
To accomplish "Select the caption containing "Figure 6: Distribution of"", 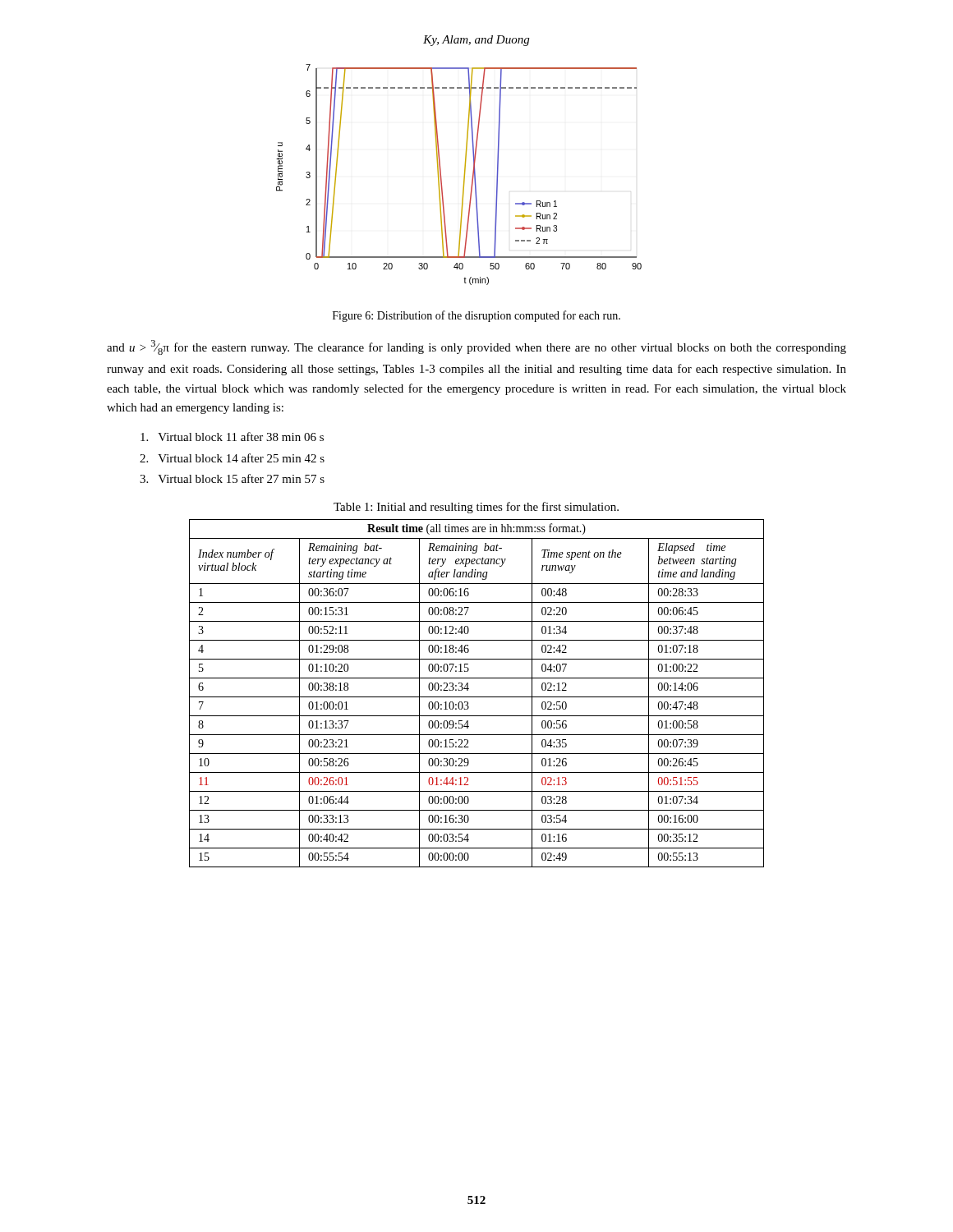I will click(x=476, y=316).
